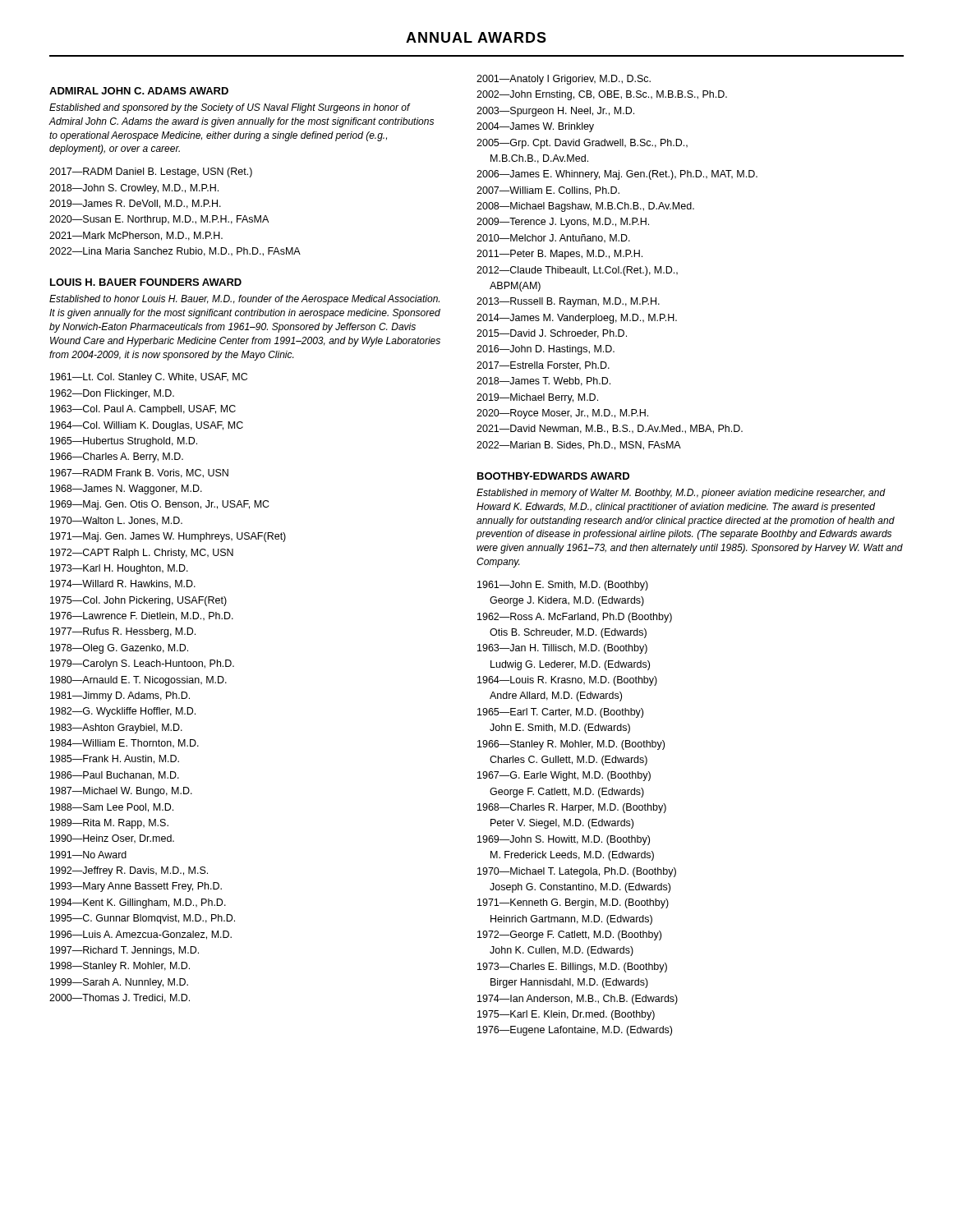Viewport: 953px width, 1232px height.
Task: Click where it says "2012—Claude Thibeault, Lt.Col.(Ret.), M.D.,ABPM(AM)"
Action: click(x=577, y=271)
